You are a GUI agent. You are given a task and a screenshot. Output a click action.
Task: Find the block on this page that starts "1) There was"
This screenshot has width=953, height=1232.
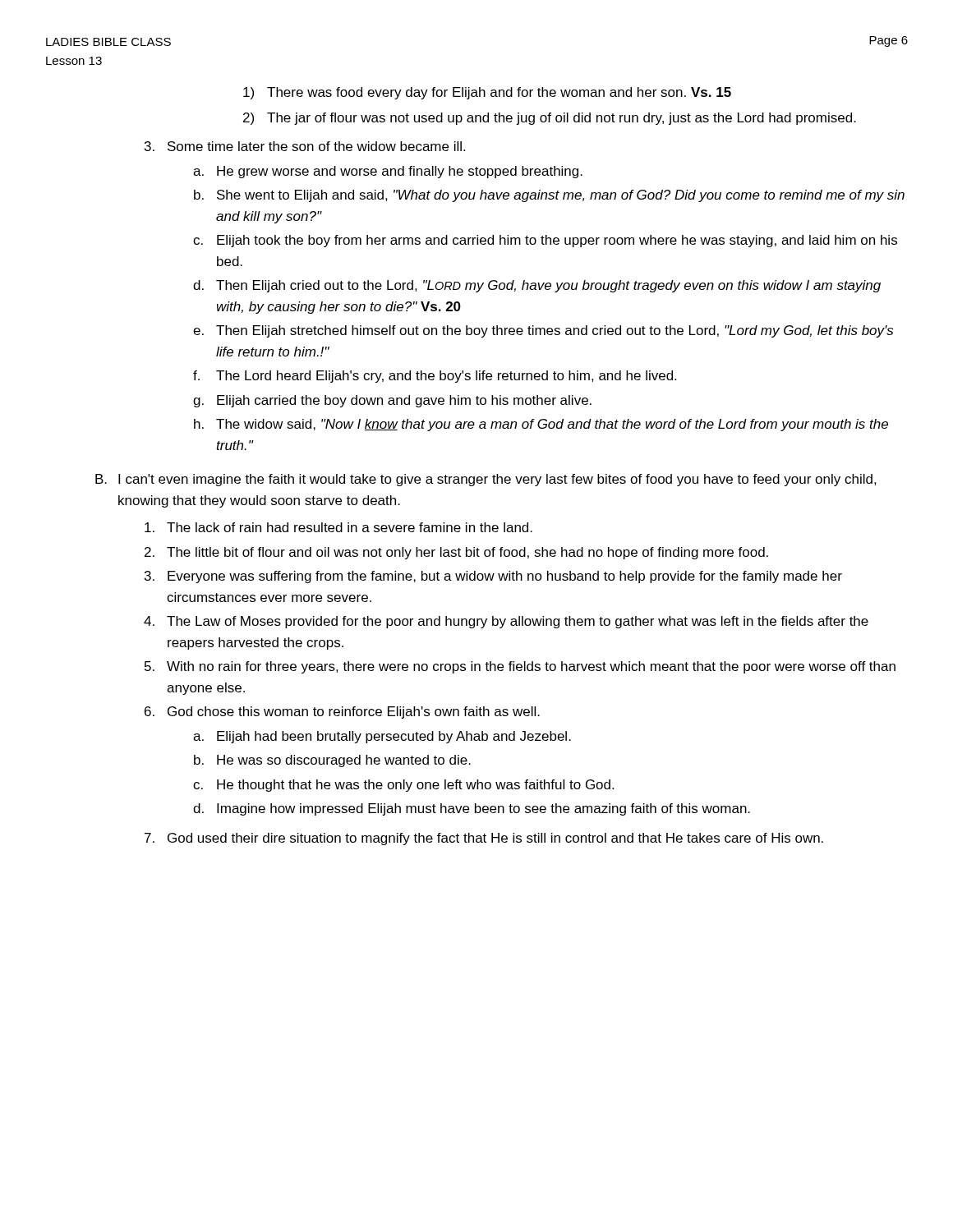[575, 93]
